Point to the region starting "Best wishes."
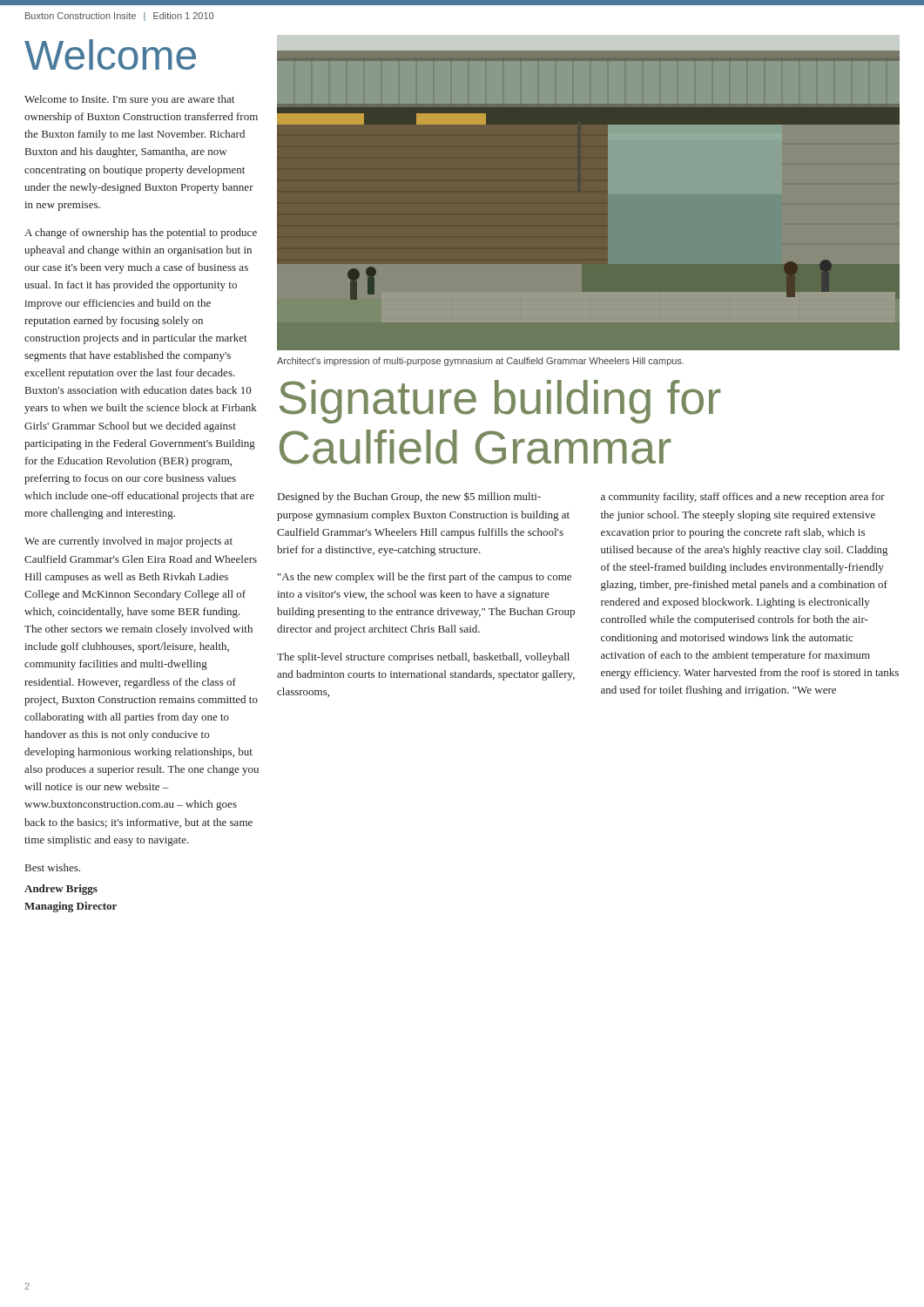924x1307 pixels. [x=53, y=867]
